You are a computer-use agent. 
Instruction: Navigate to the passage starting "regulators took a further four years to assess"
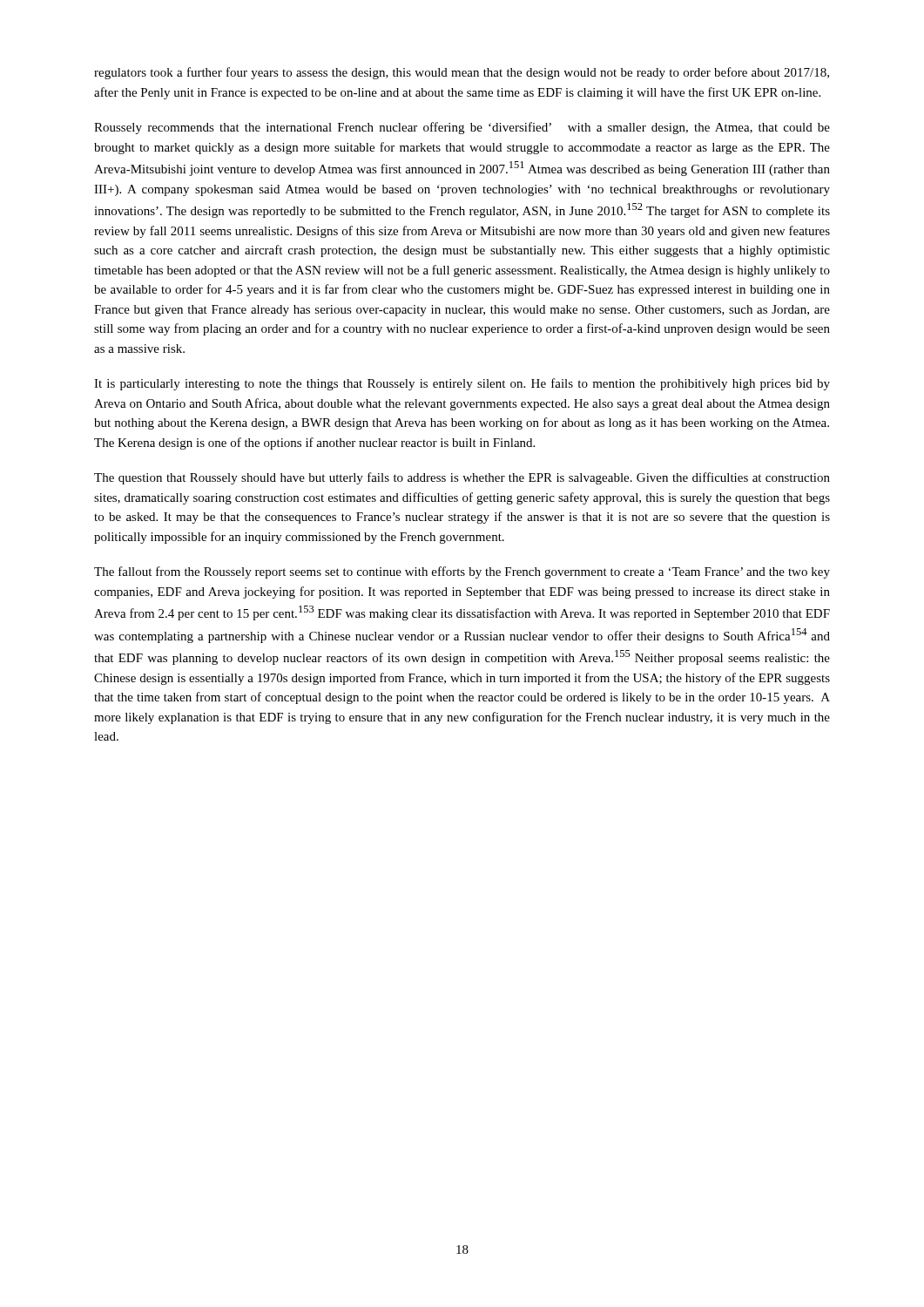pyautogui.click(x=462, y=82)
